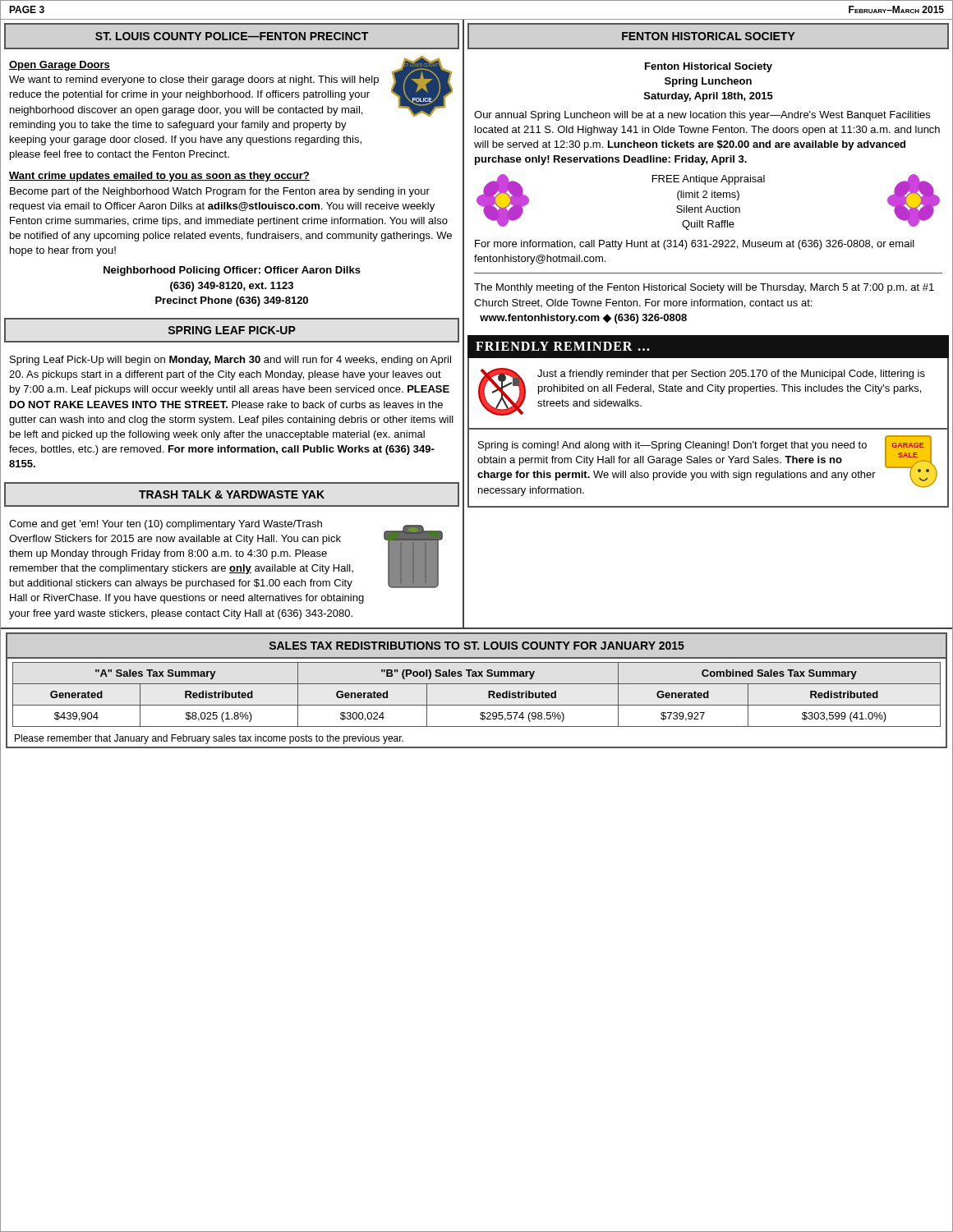Select the region starting "Our annual Spring"
Viewport: 953px width, 1232px height.
pyautogui.click(x=708, y=137)
